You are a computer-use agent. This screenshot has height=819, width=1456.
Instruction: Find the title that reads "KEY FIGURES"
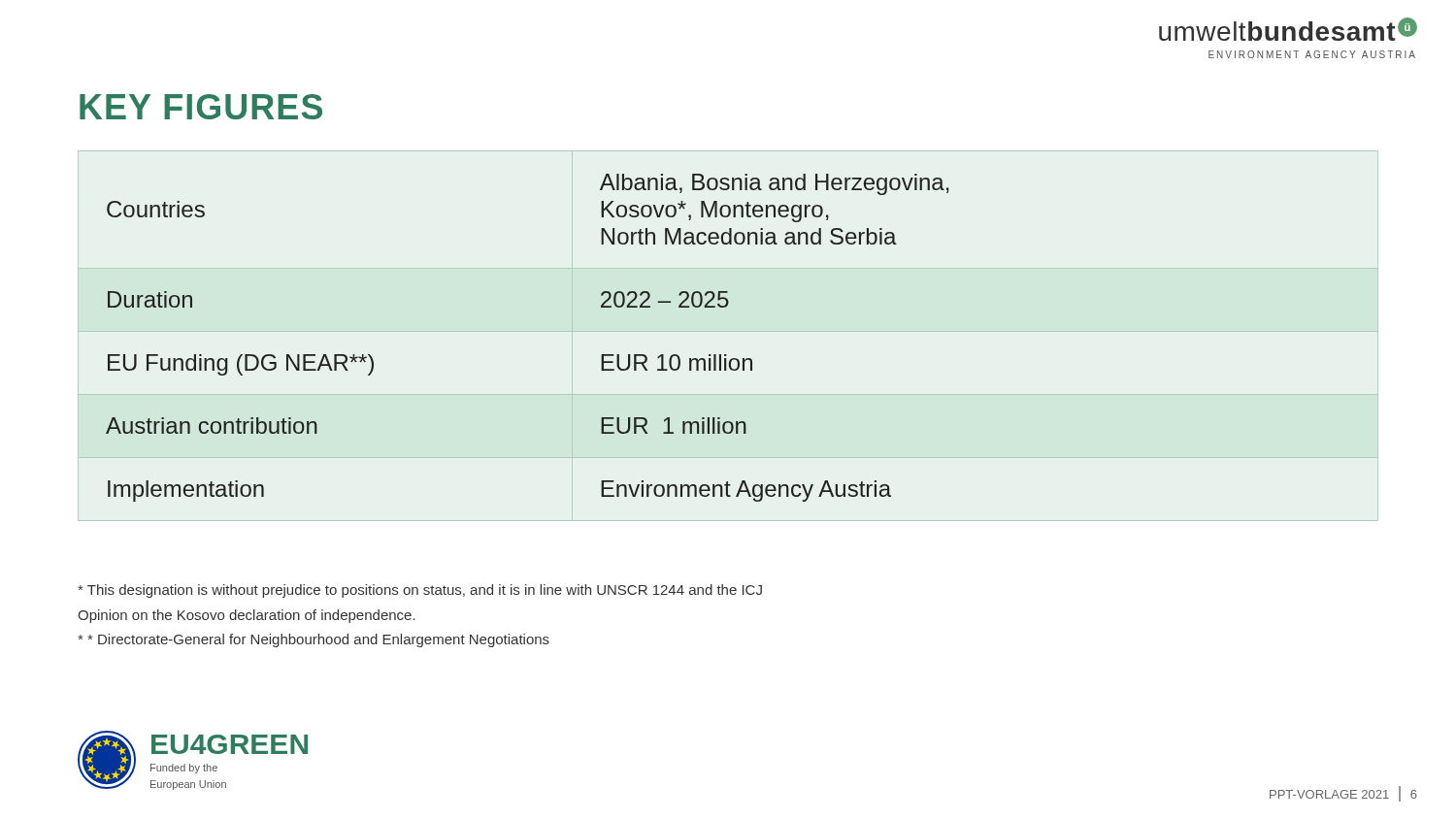201,107
